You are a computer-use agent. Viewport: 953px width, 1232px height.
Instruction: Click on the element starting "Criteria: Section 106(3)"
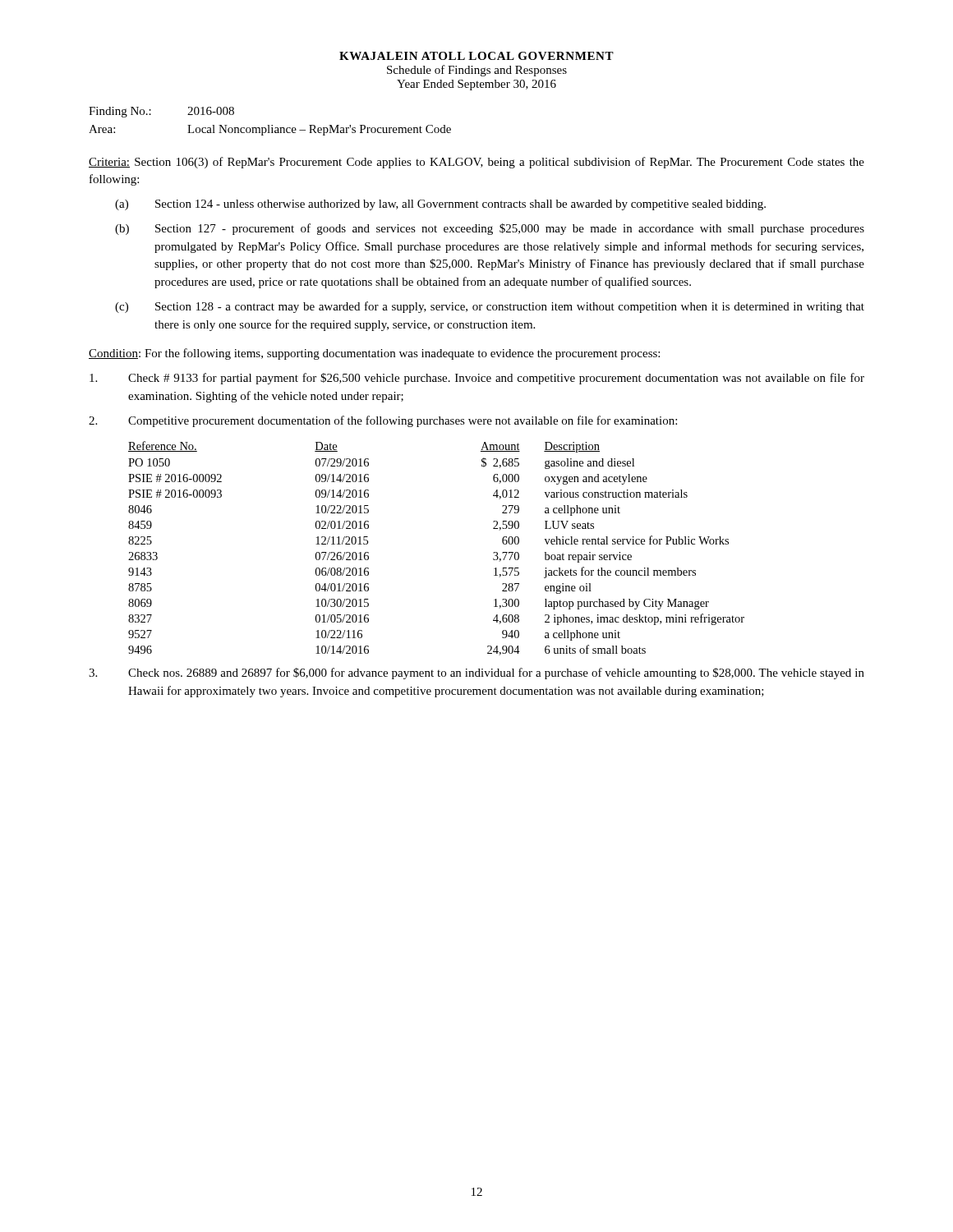(476, 170)
